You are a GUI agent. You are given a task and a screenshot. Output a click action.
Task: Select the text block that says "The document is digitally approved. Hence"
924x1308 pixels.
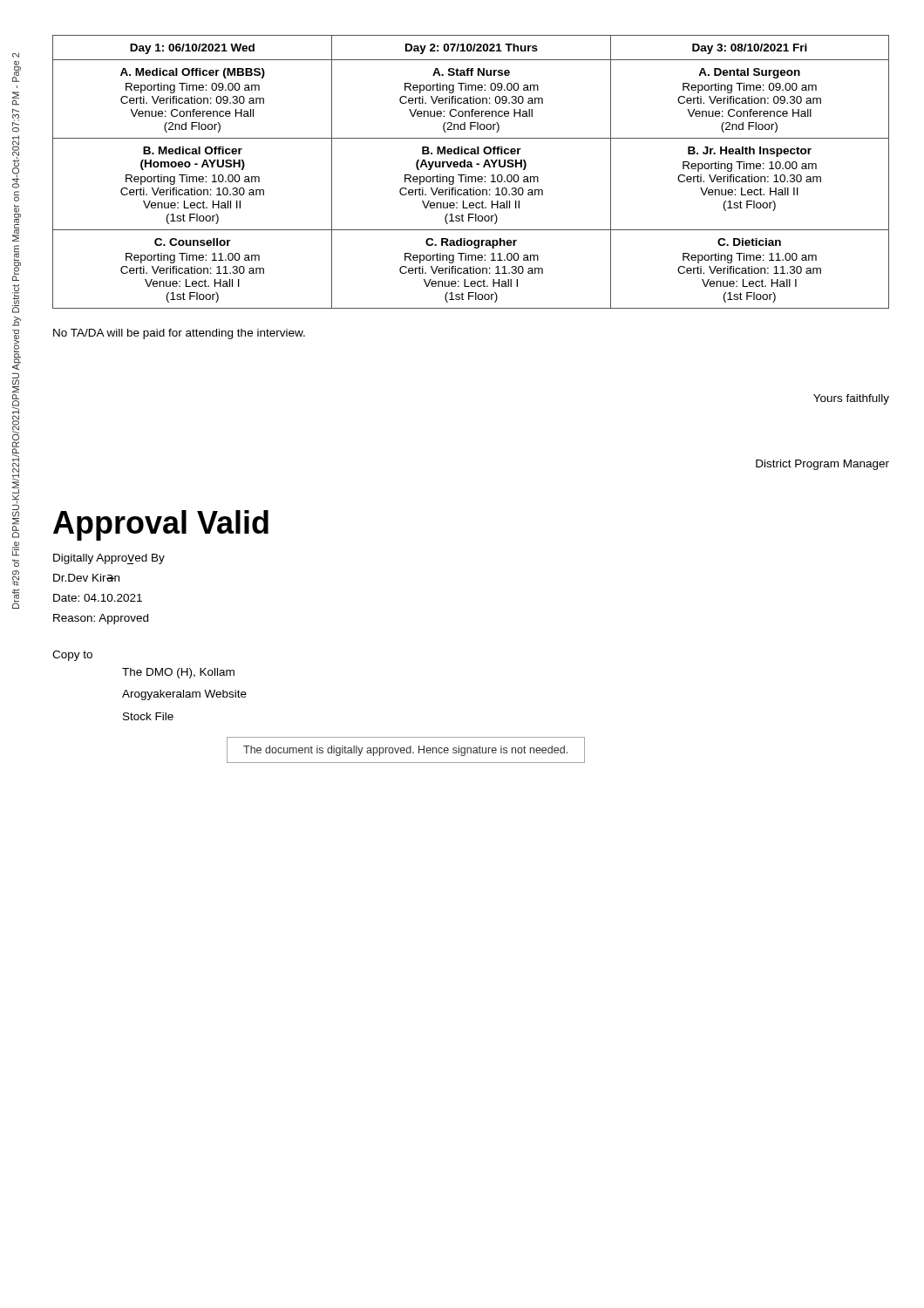click(406, 750)
